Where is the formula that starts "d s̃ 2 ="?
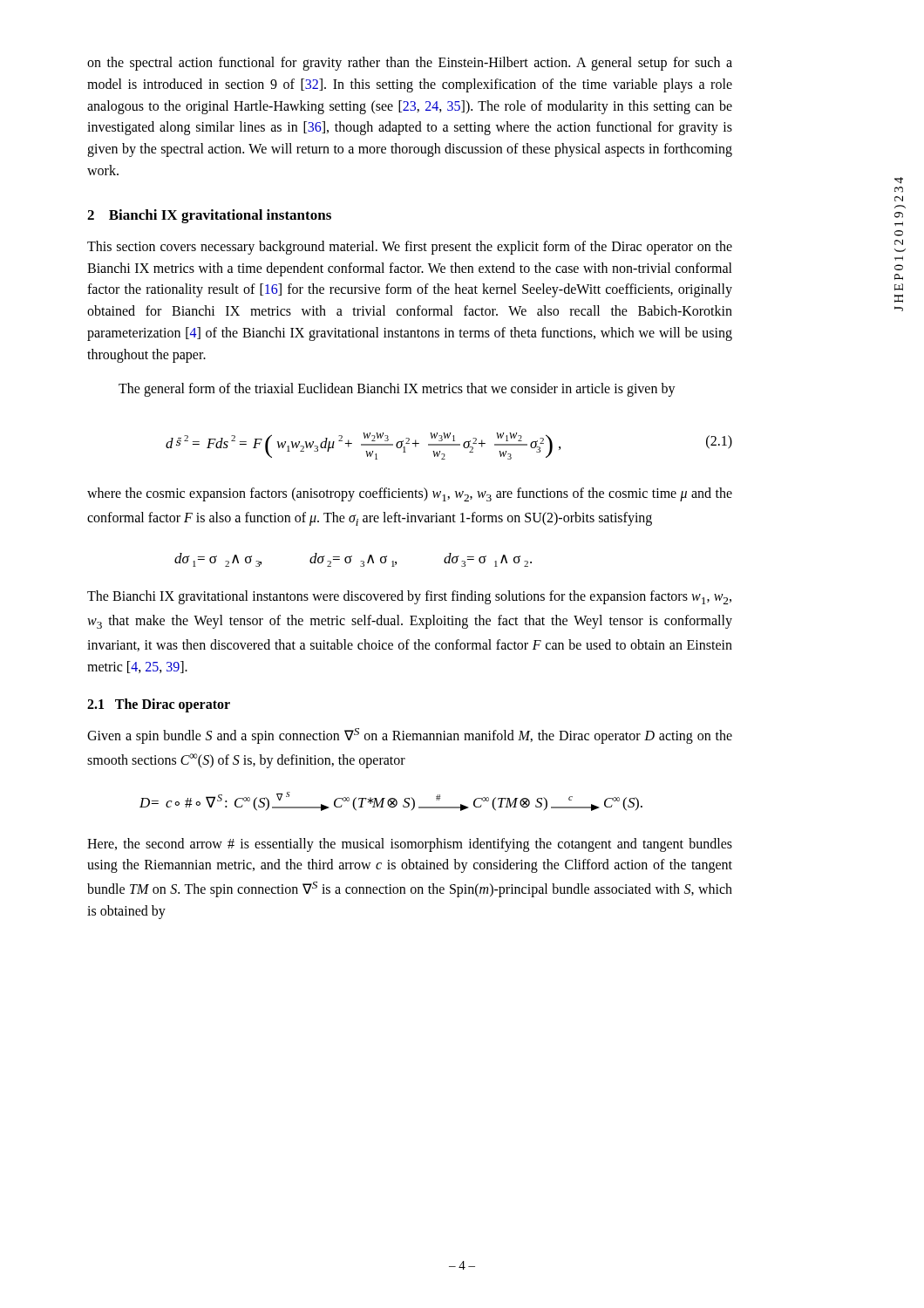Viewport: 924px width, 1308px height. tap(449, 442)
